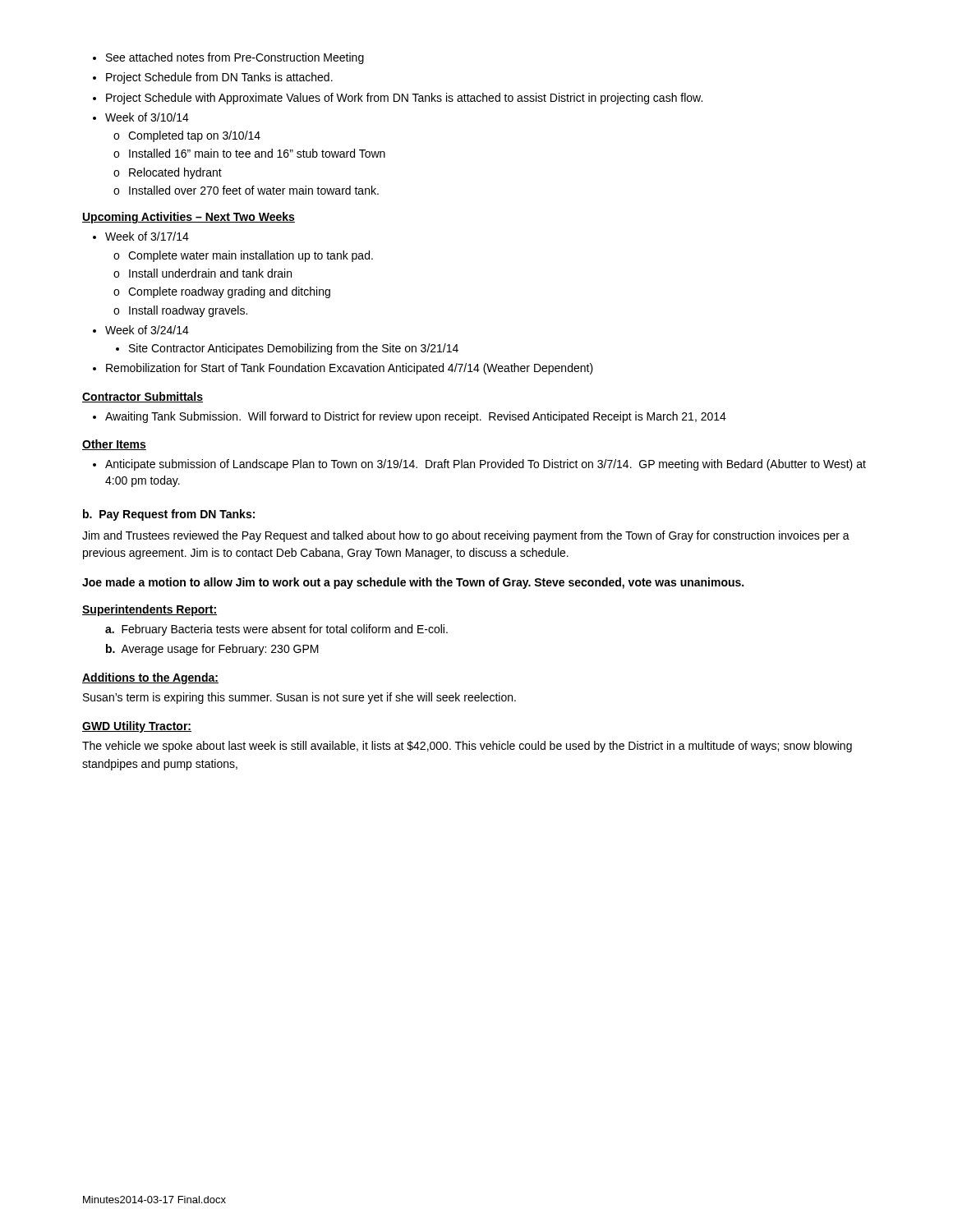Click on the text starting "The vehicle we spoke about last week is"

point(467,755)
